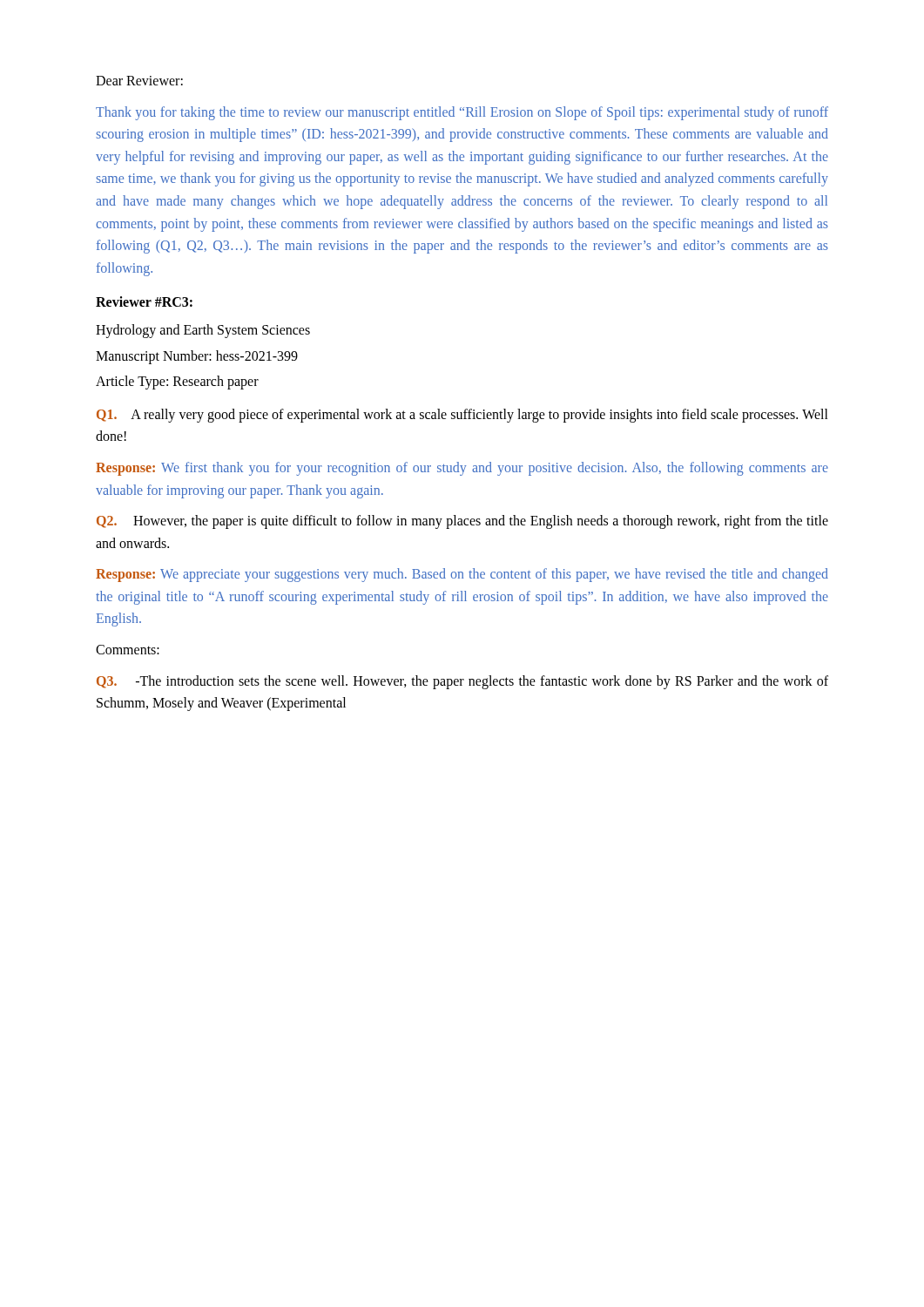The image size is (924, 1307).
Task: Locate the block of text that opens with "Response: We appreciate your suggestions very"
Action: (x=462, y=596)
